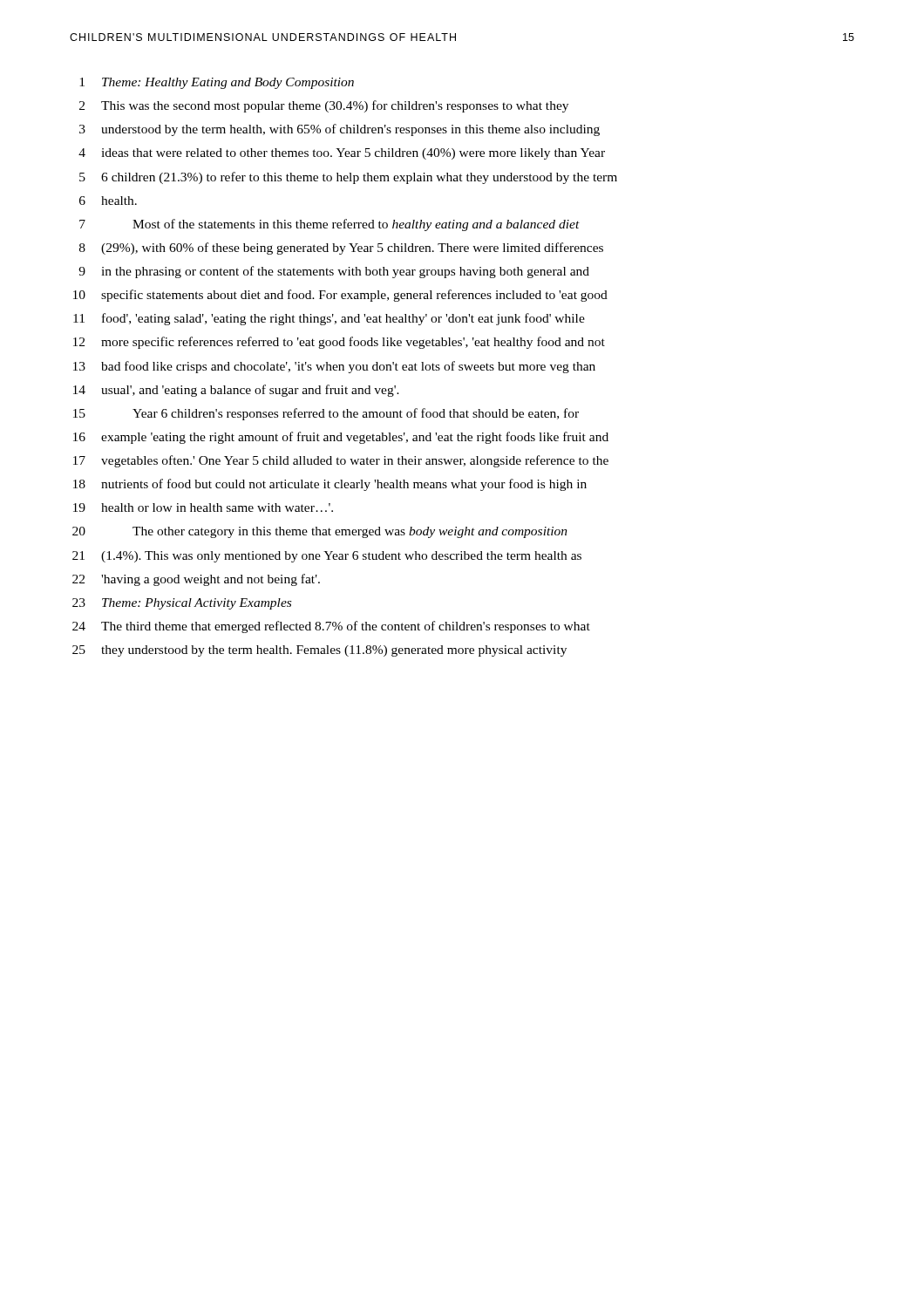The image size is (924, 1308).
Task: Find the block on this page that starts "19 health or low in"
Action: [x=203, y=508]
